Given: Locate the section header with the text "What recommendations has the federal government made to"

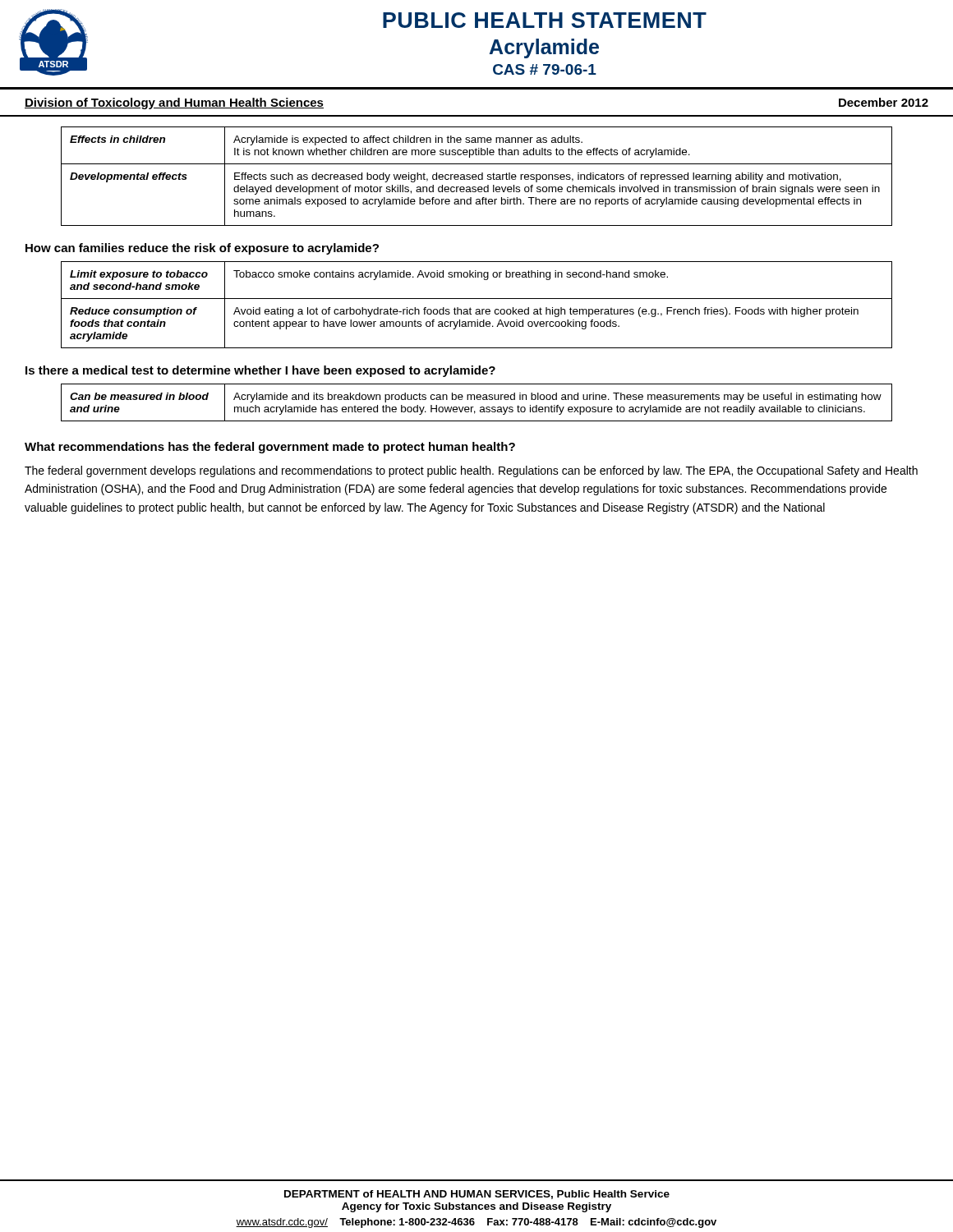Looking at the screenshot, I should 270,446.
